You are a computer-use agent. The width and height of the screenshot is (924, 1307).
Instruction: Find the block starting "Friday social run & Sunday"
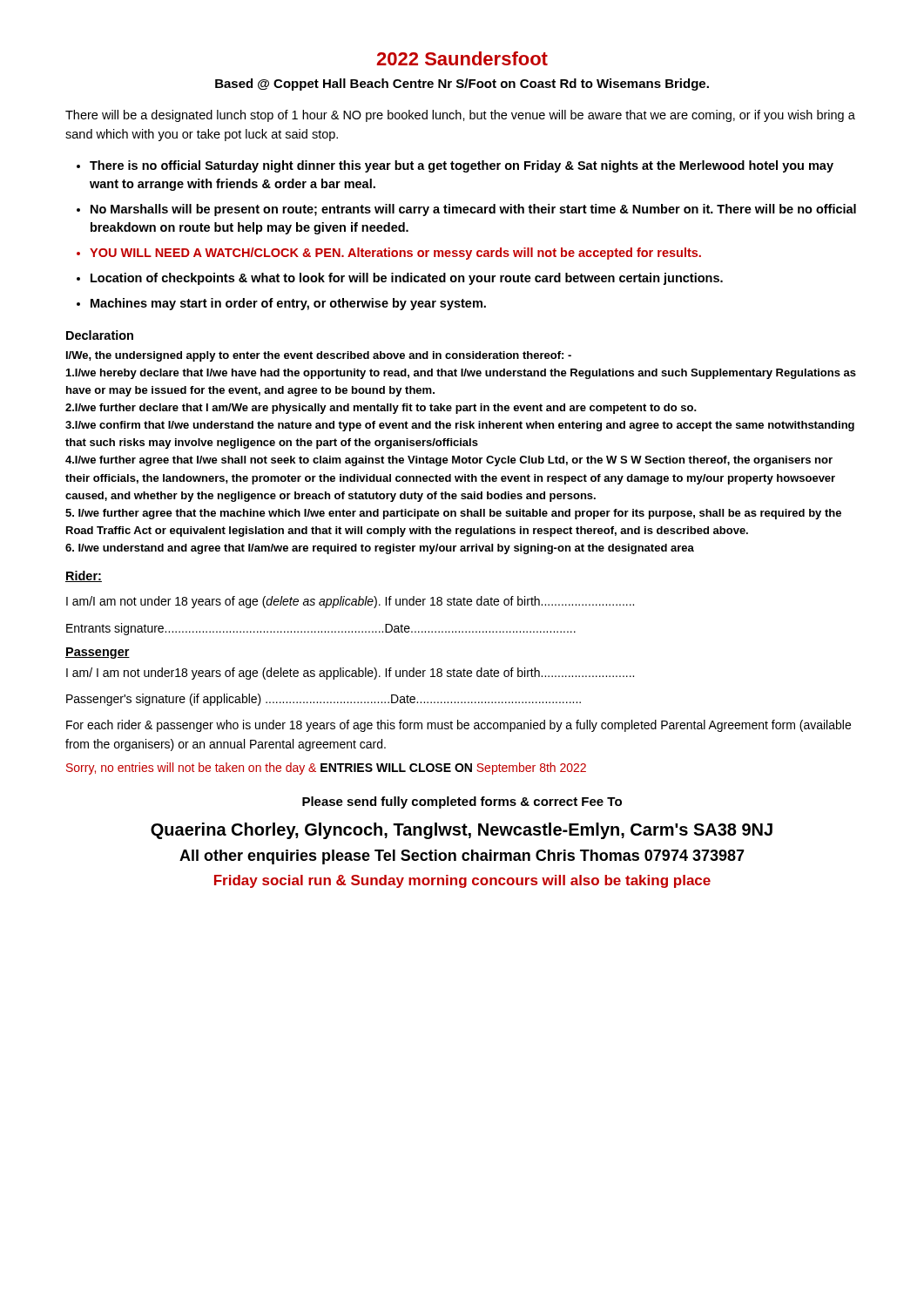(462, 880)
